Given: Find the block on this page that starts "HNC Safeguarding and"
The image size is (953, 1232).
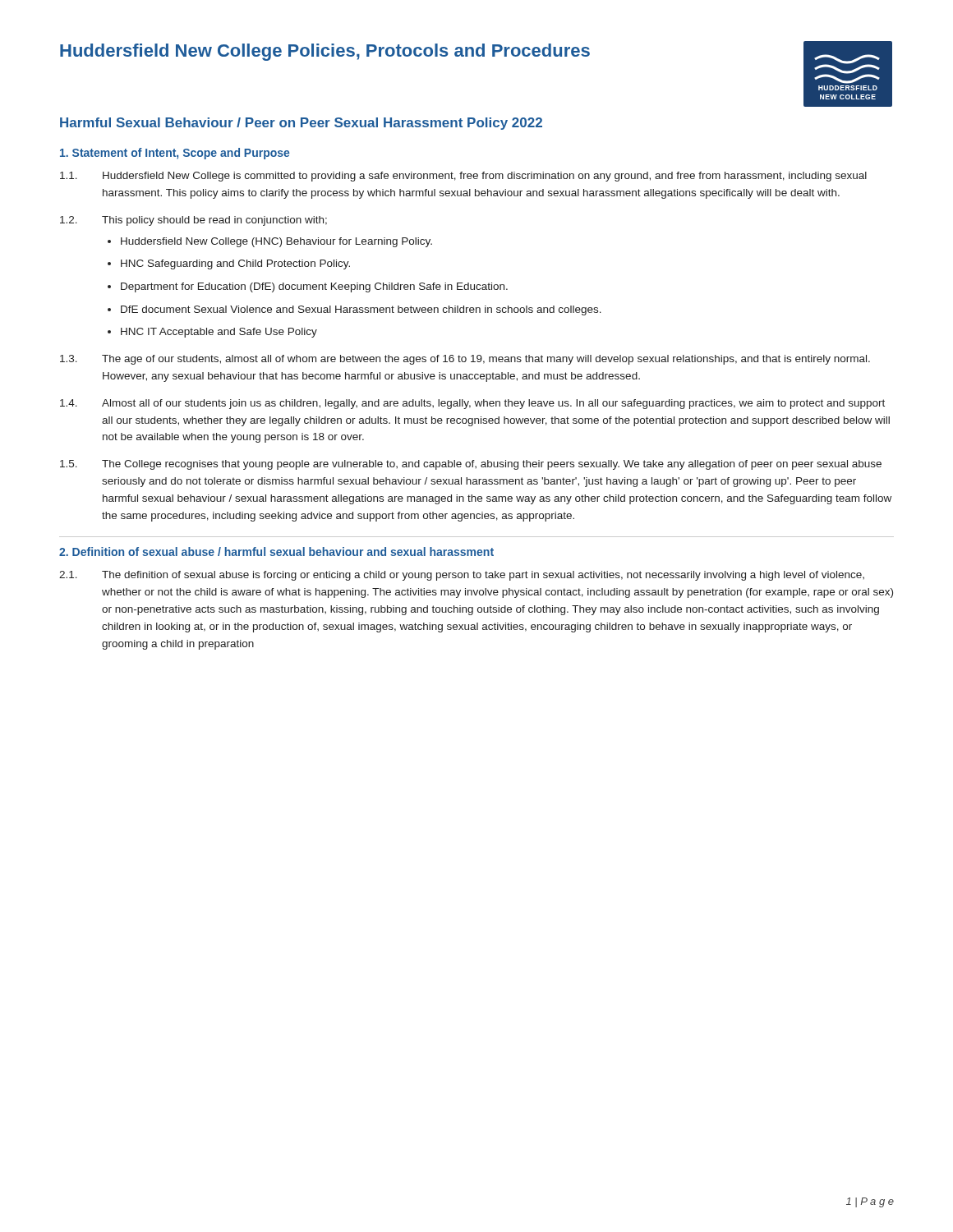Looking at the screenshot, I should point(235,264).
